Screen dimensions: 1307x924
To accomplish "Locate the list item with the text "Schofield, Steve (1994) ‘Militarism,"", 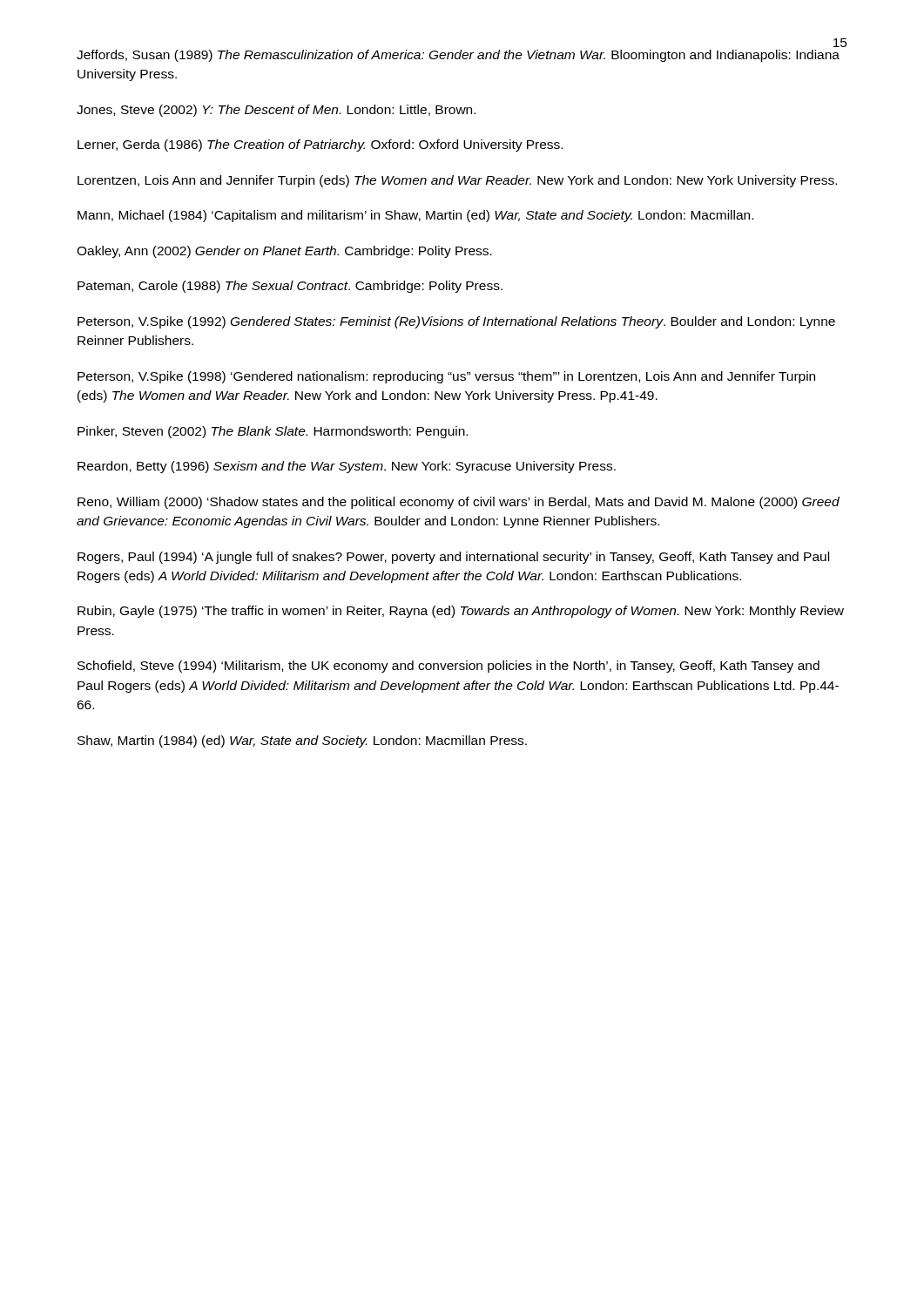I will click(458, 685).
